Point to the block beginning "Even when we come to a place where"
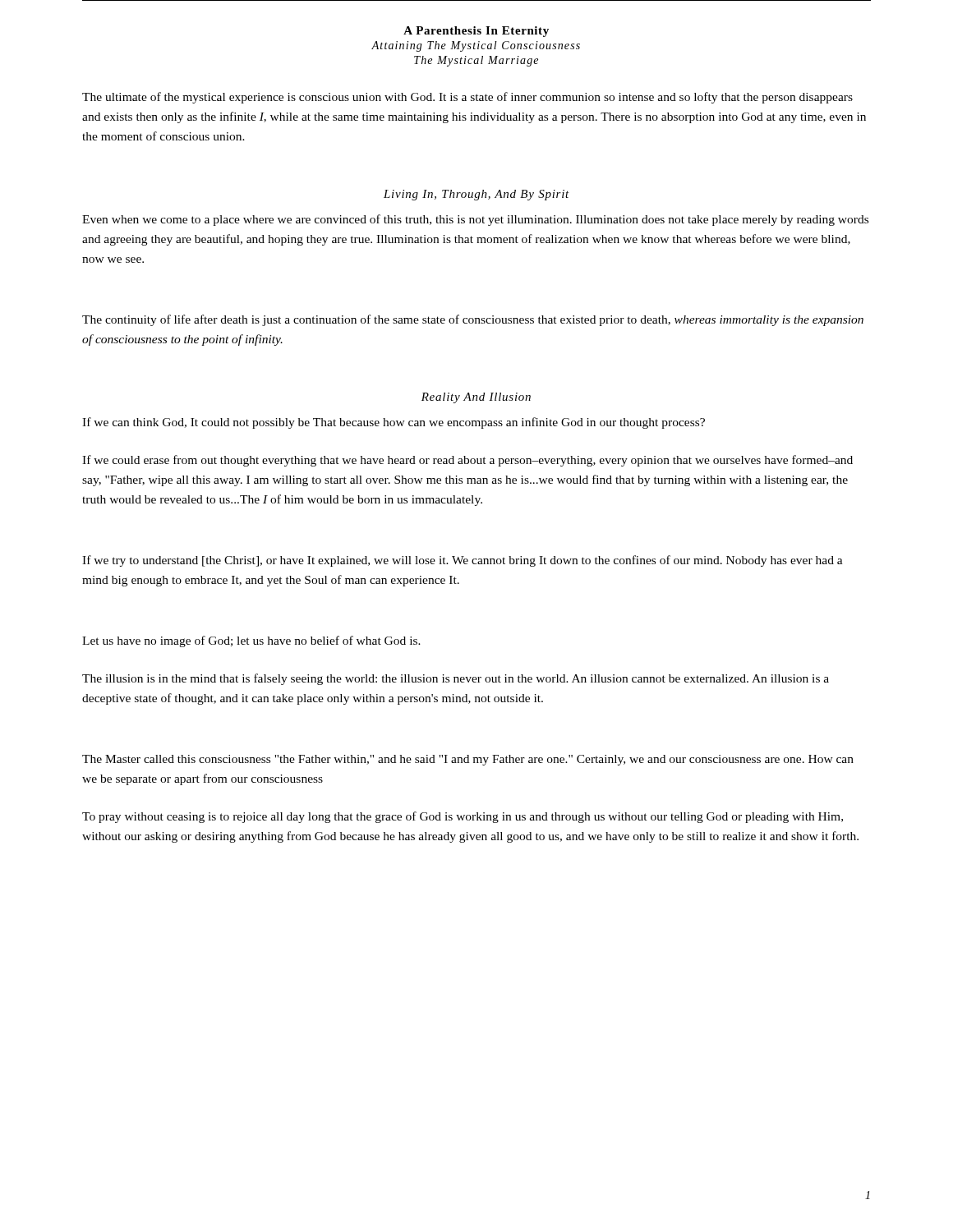Image resolution: width=953 pixels, height=1232 pixels. click(x=476, y=239)
